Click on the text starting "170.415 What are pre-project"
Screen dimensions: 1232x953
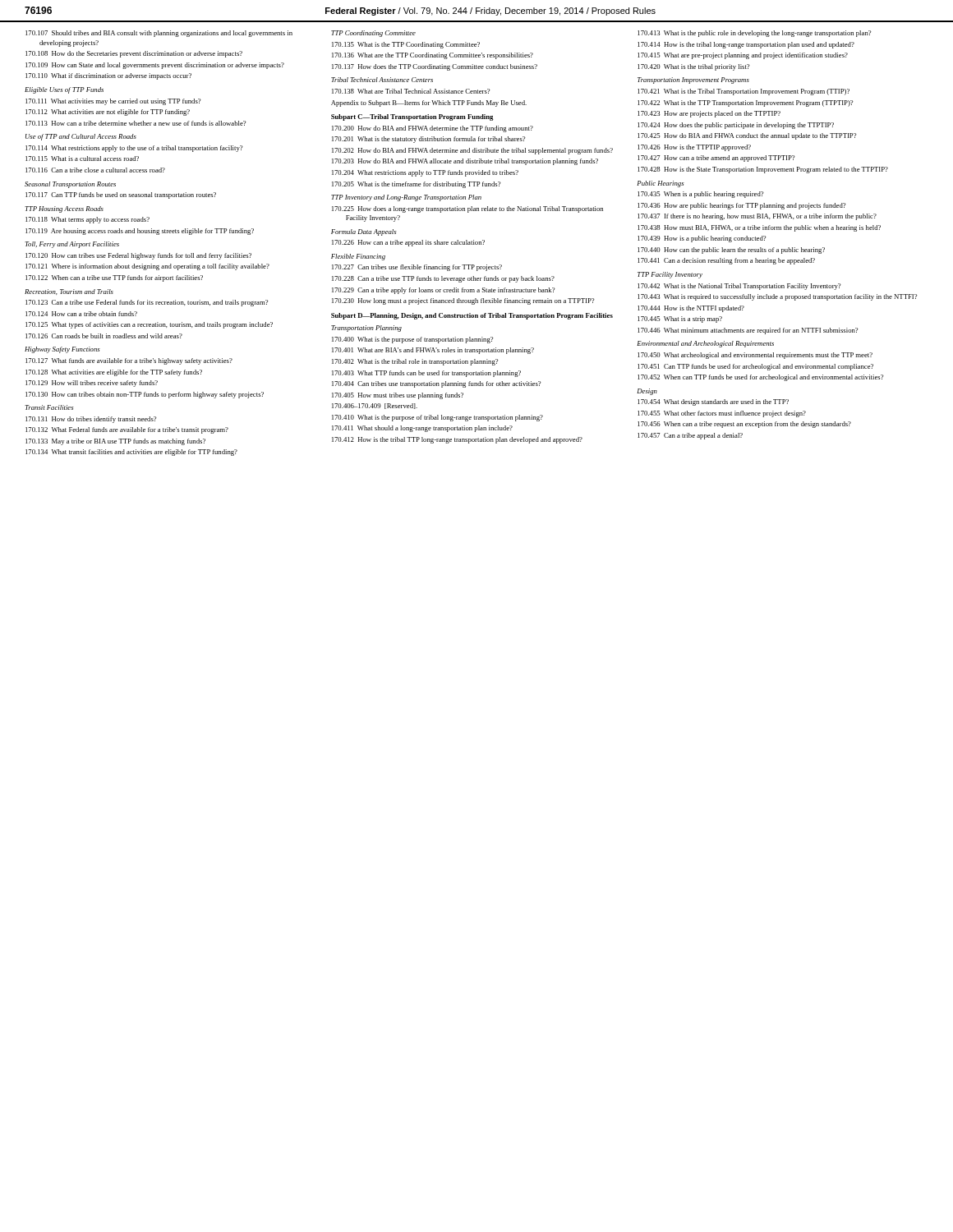742,55
